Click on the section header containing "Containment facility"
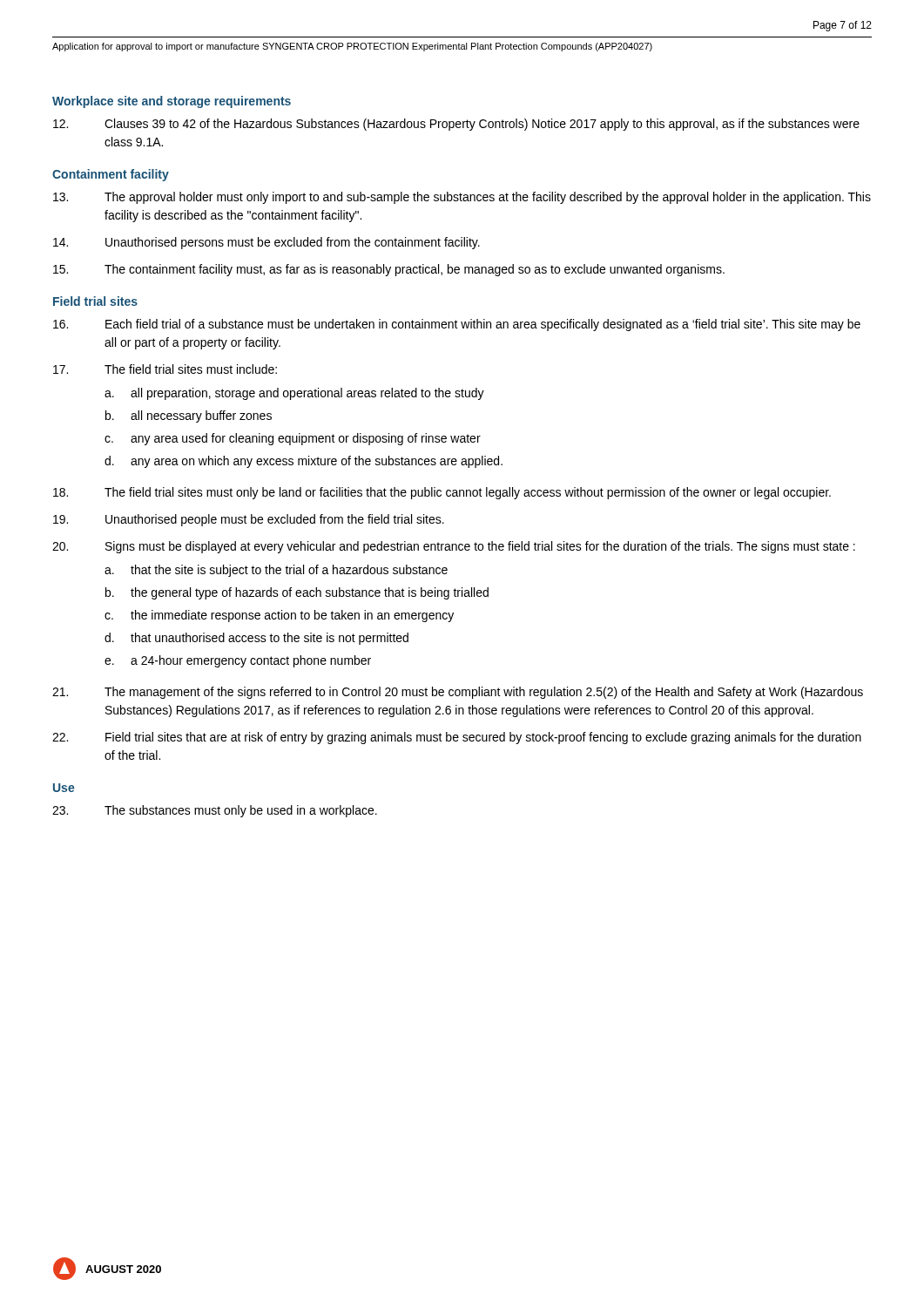This screenshot has height=1307, width=924. point(111,174)
